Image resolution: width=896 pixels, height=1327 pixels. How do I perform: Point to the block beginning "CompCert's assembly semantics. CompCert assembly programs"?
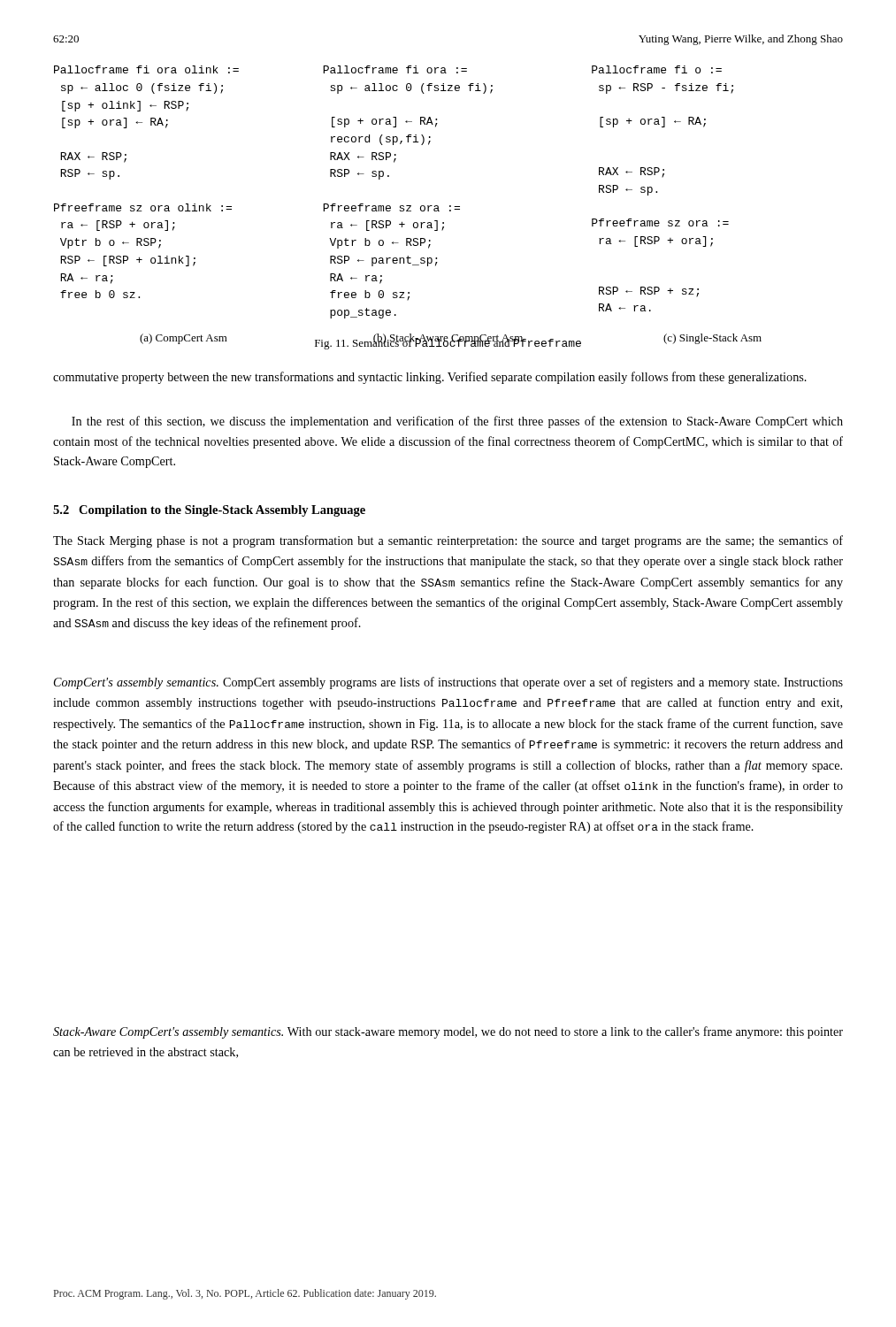coord(448,755)
